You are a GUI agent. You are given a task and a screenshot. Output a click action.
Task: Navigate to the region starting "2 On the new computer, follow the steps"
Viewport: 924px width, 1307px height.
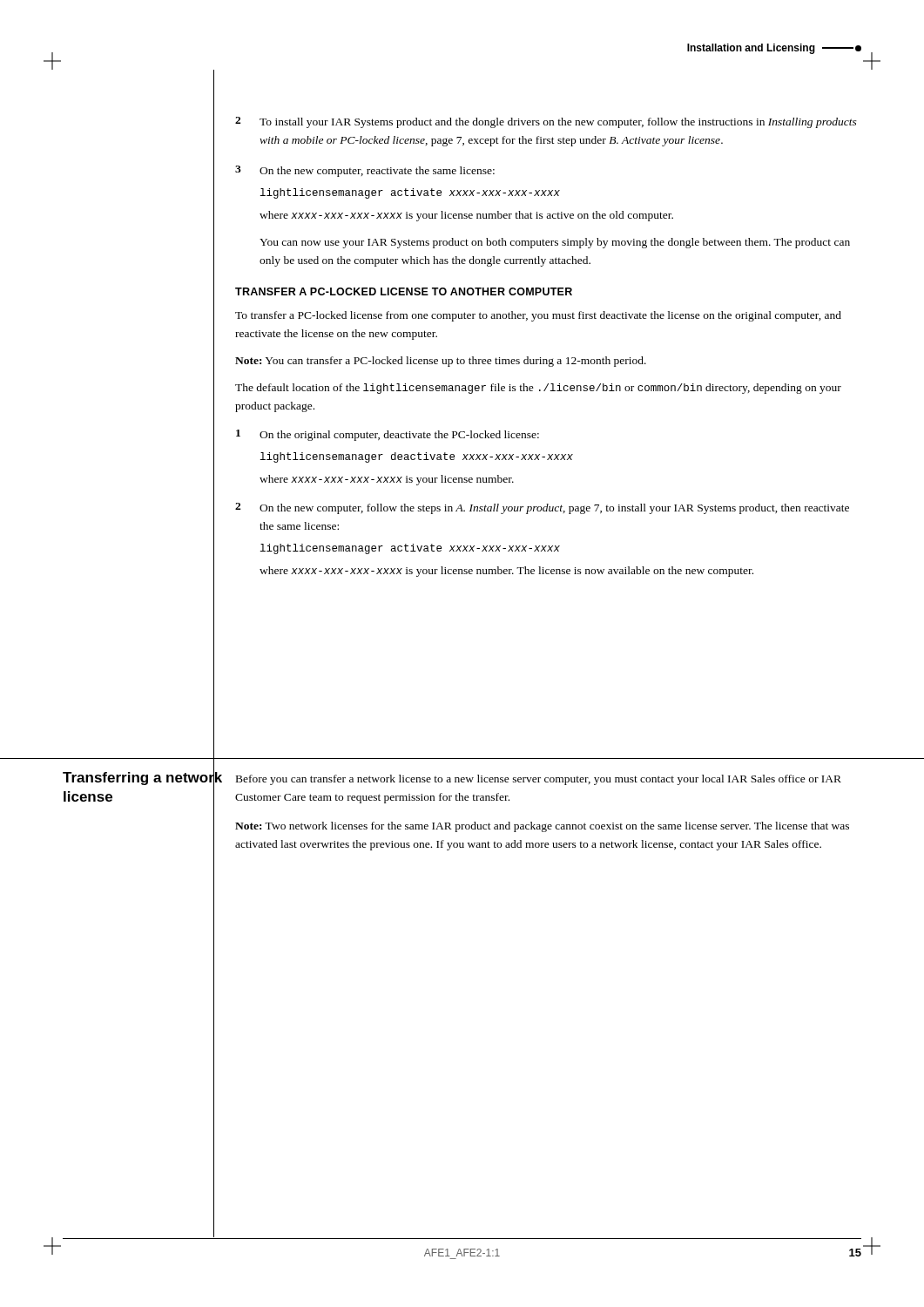548,518
